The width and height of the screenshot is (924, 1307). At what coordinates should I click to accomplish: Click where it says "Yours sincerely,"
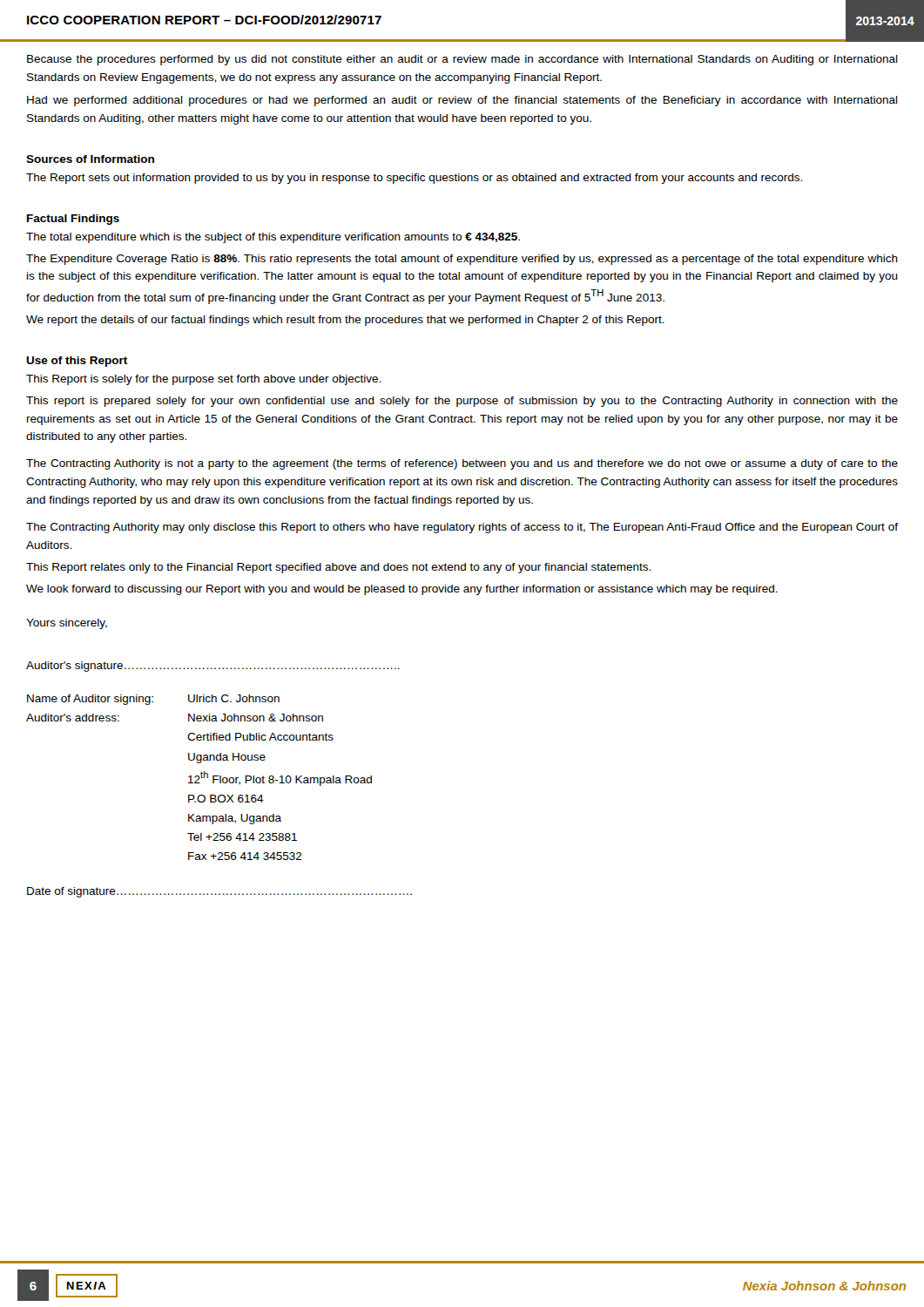pyautogui.click(x=67, y=624)
